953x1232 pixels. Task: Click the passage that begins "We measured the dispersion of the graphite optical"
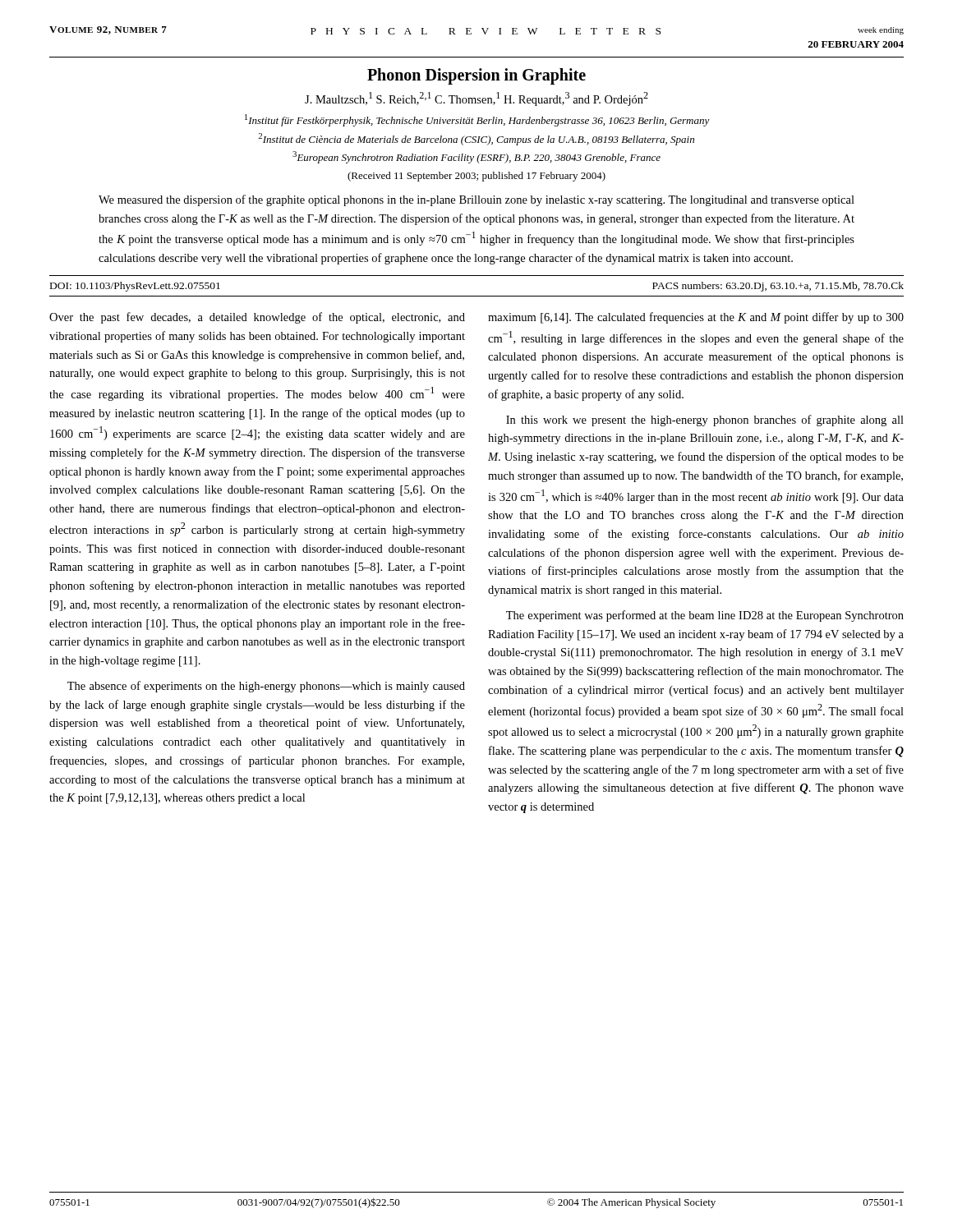point(476,229)
